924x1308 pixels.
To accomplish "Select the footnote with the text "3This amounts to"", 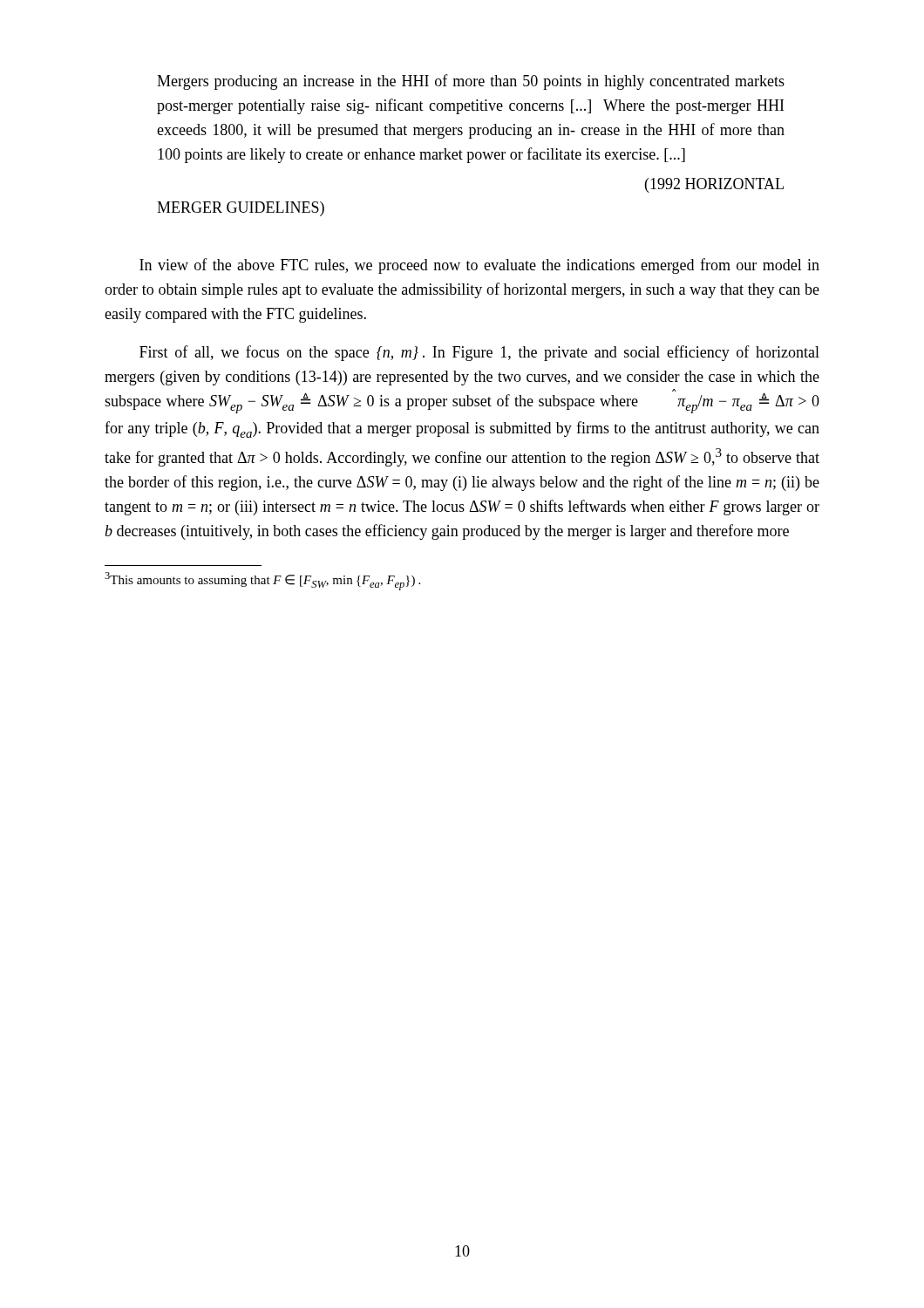I will [x=263, y=580].
